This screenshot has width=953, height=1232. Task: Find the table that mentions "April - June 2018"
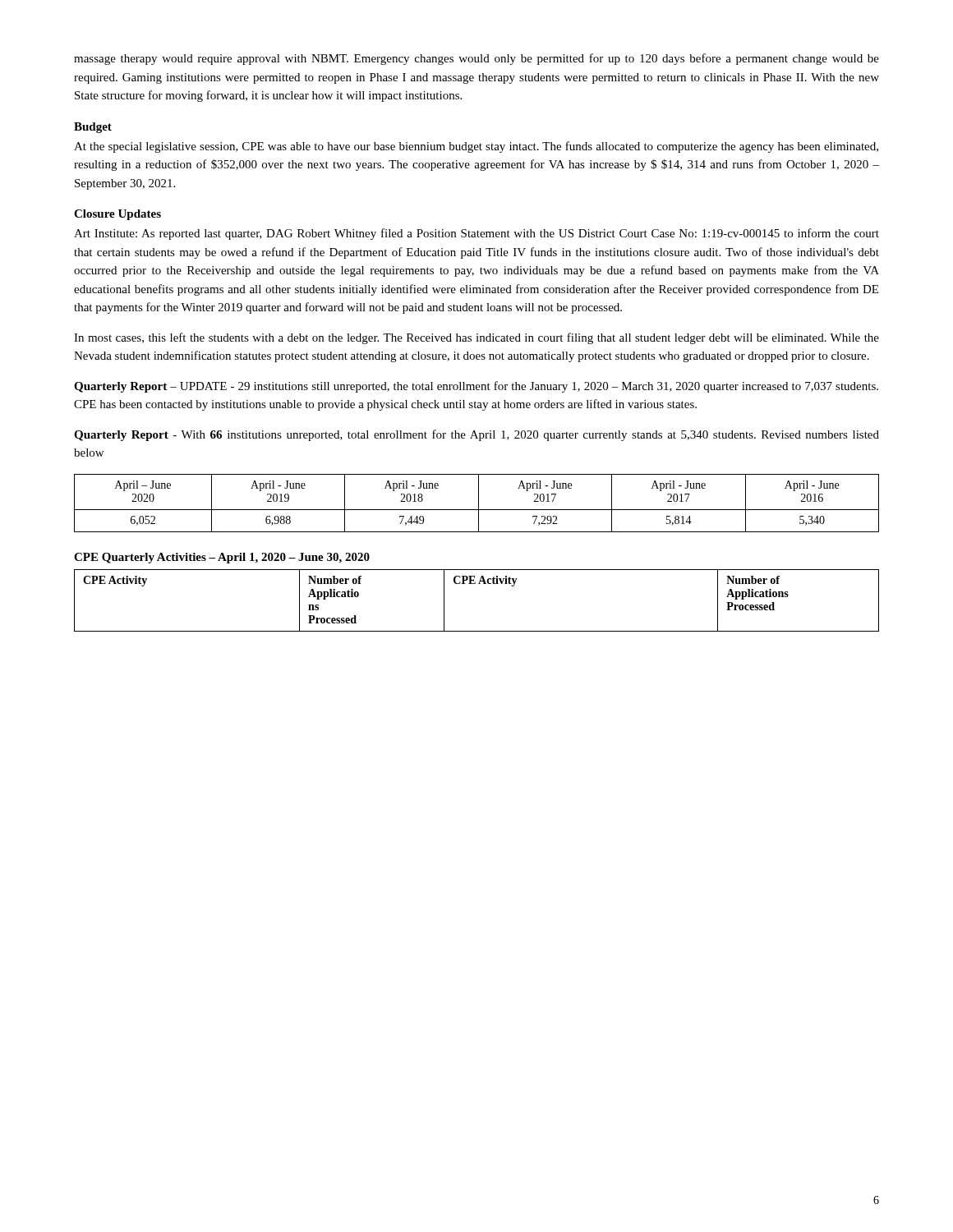(476, 503)
